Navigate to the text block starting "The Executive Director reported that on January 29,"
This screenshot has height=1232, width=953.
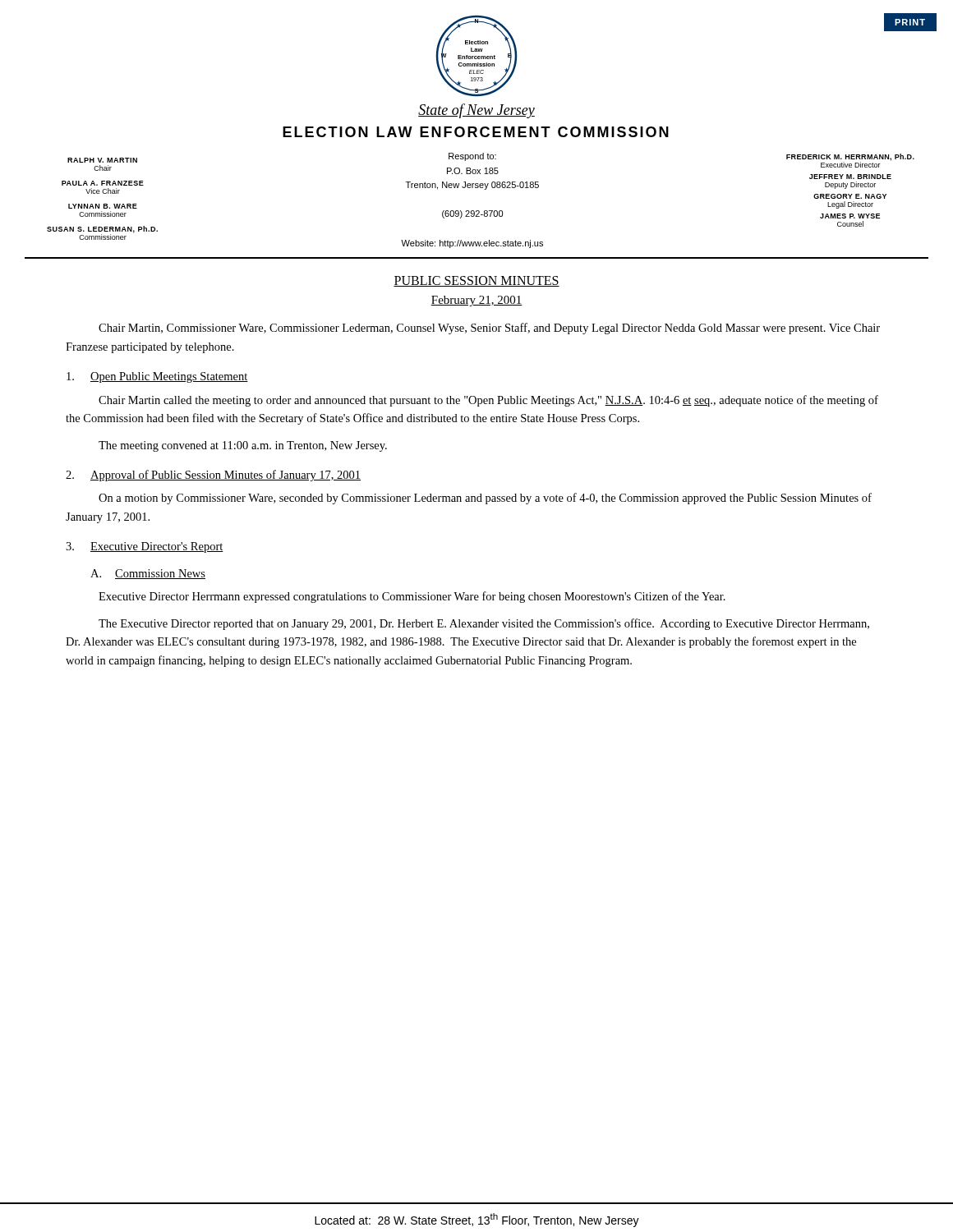[468, 642]
